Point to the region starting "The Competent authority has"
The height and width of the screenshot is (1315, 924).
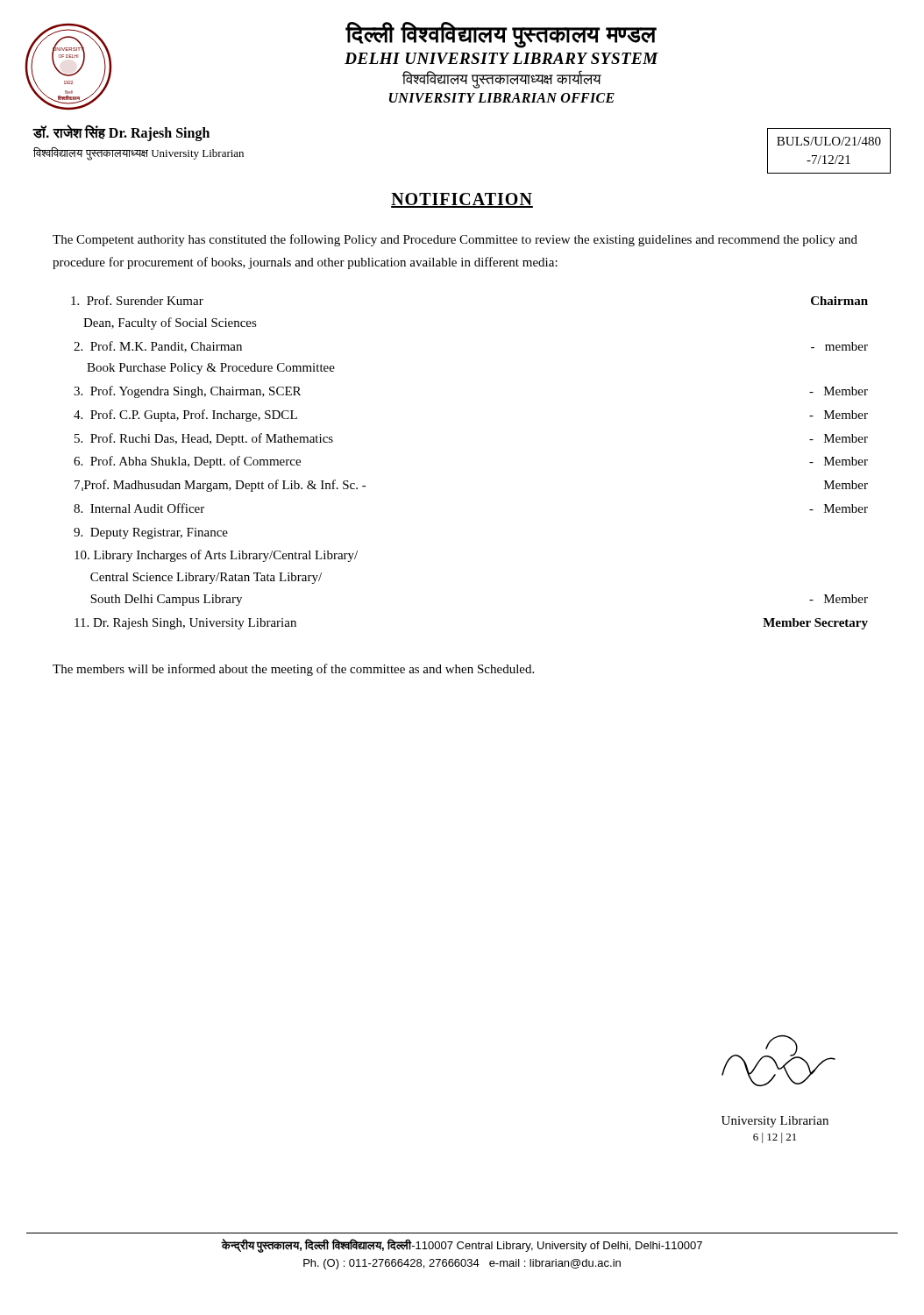(455, 251)
